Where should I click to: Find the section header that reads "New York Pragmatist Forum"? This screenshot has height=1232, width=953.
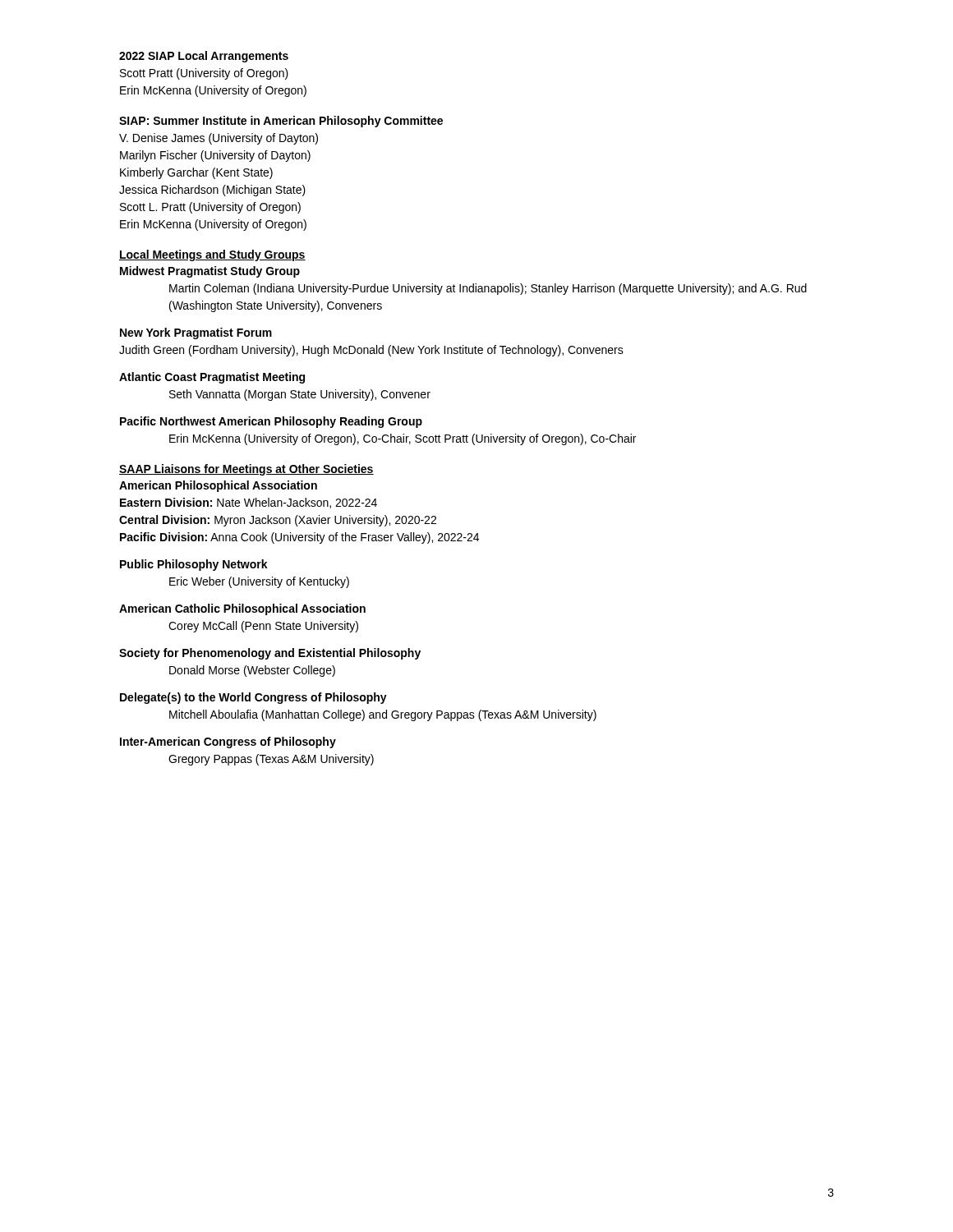(196, 333)
